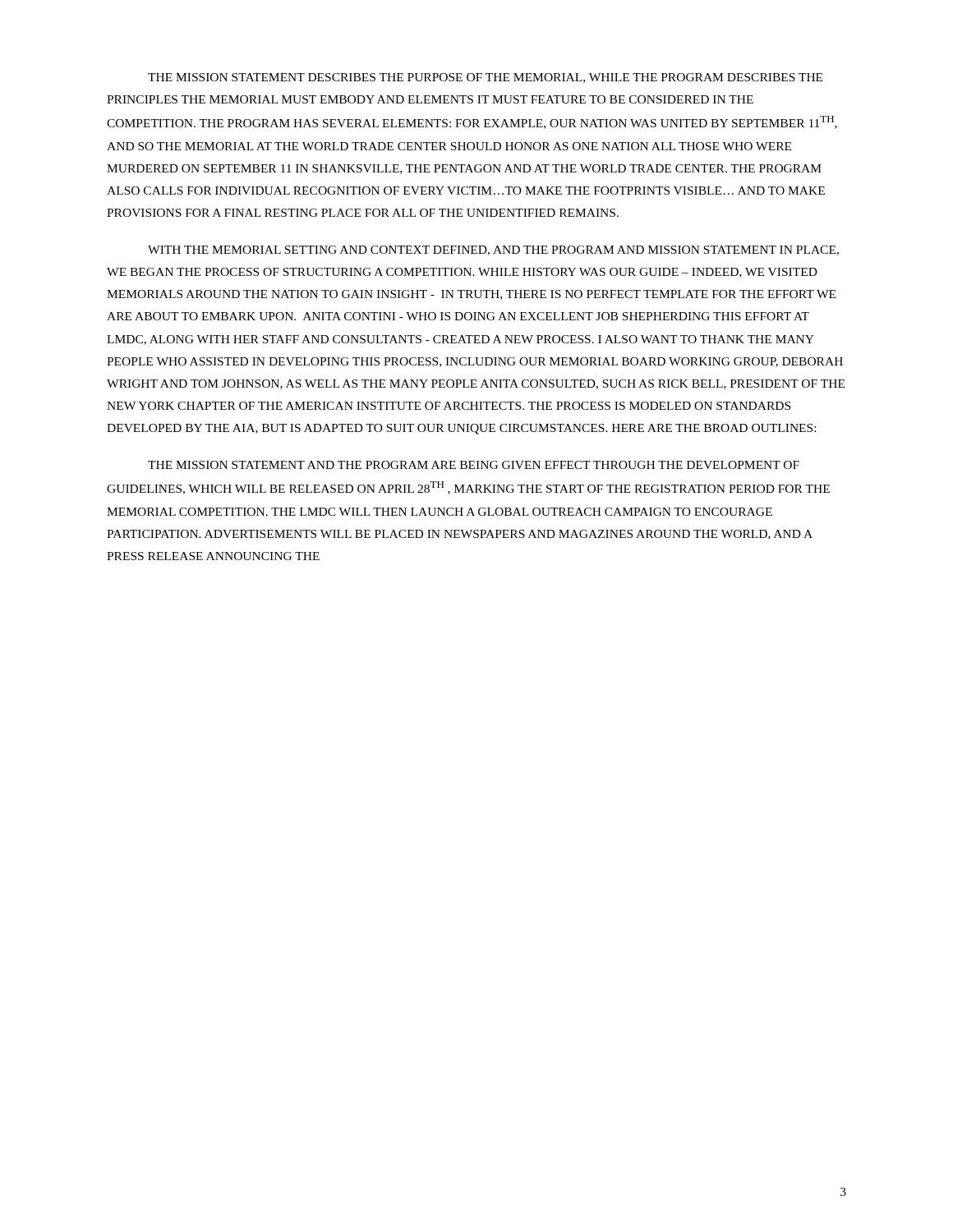Select the text block with the text "WITH THE MEMORIAL"
The image size is (953, 1232).
[x=476, y=338]
